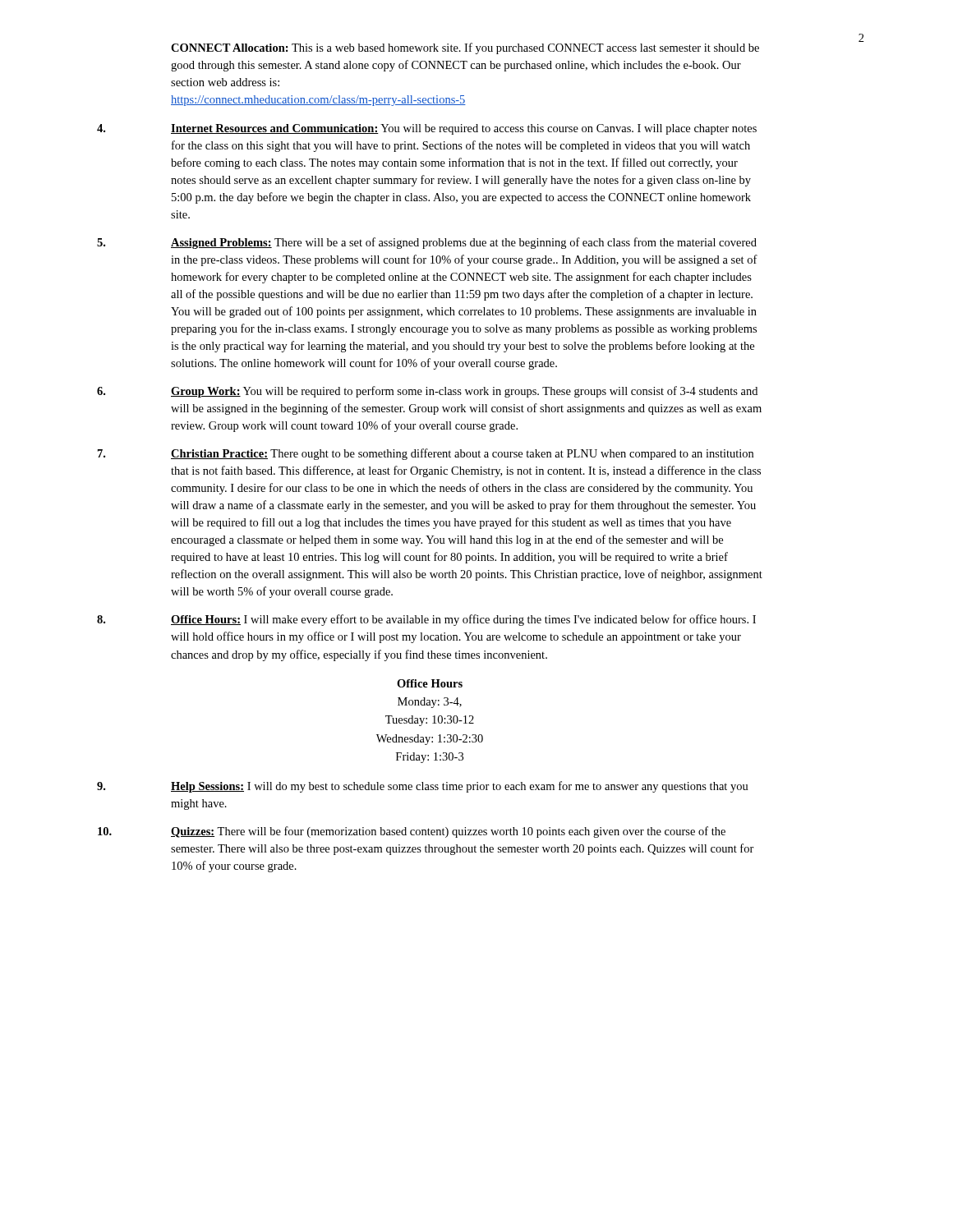
Task: Select the list item containing "8. Office Hours: I"
Action: [430, 637]
